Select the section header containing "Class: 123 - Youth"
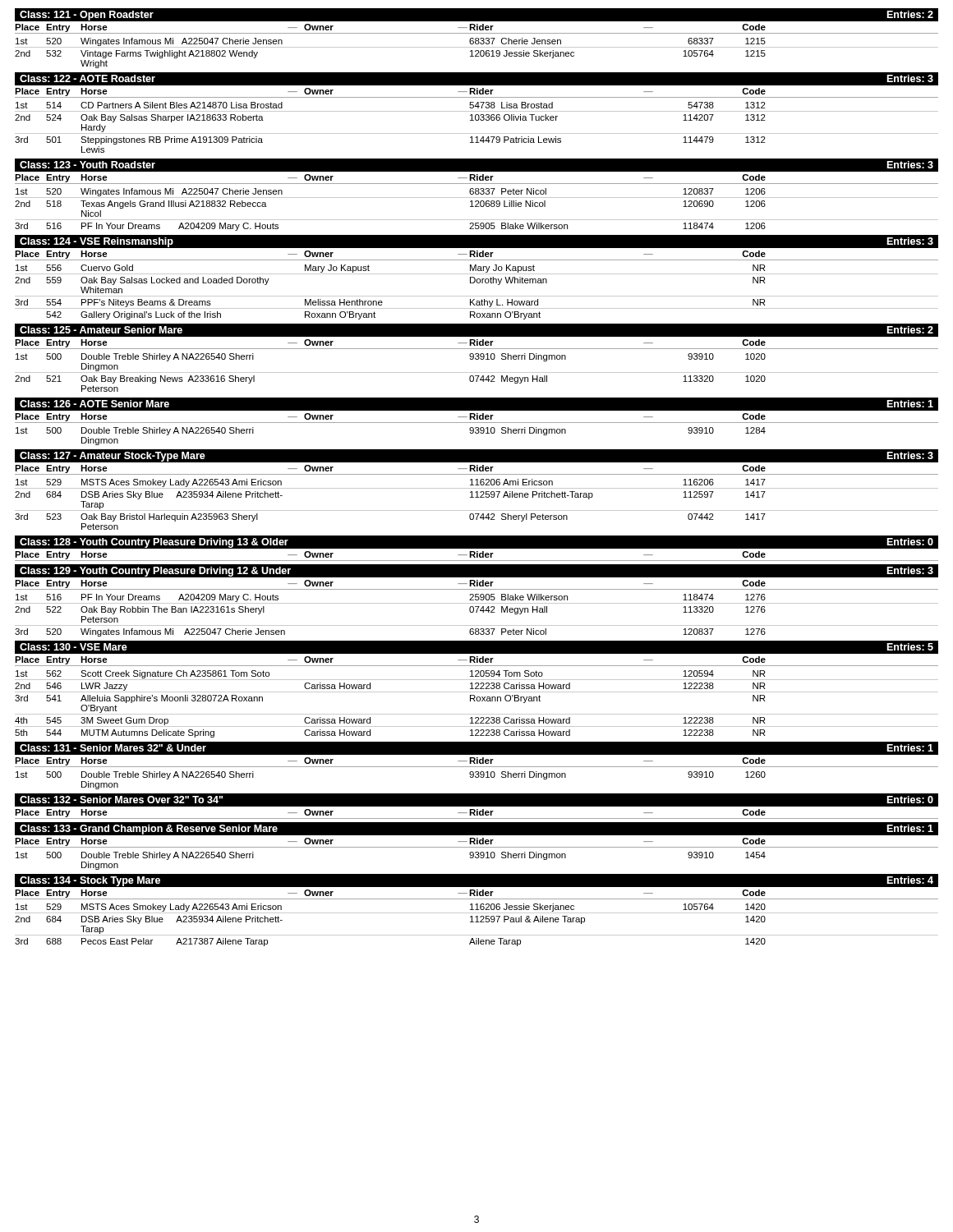The image size is (953, 1232). click(x=476, y=171)
